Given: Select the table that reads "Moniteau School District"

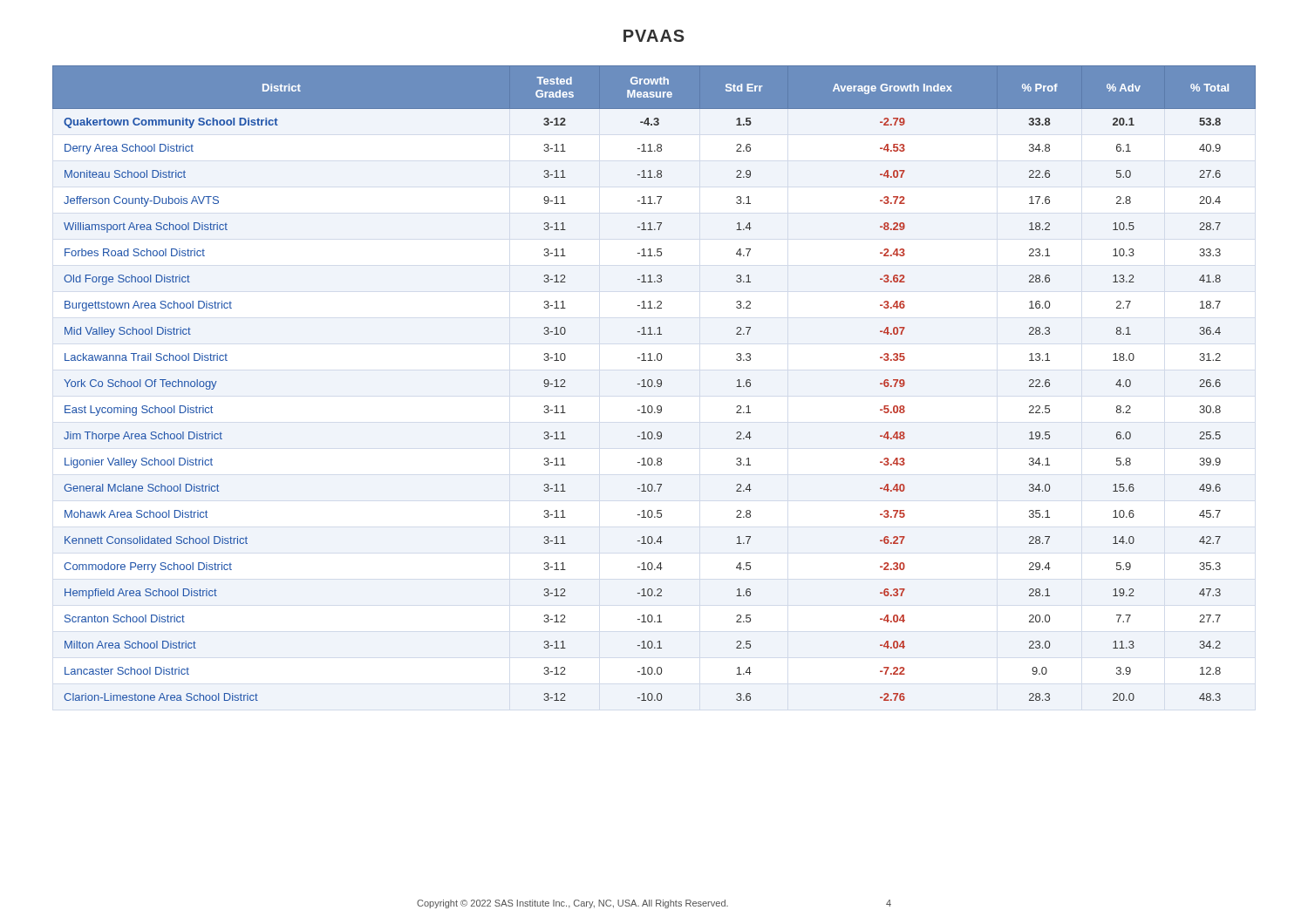Looking at the screenshot, I should click(654, 388).
